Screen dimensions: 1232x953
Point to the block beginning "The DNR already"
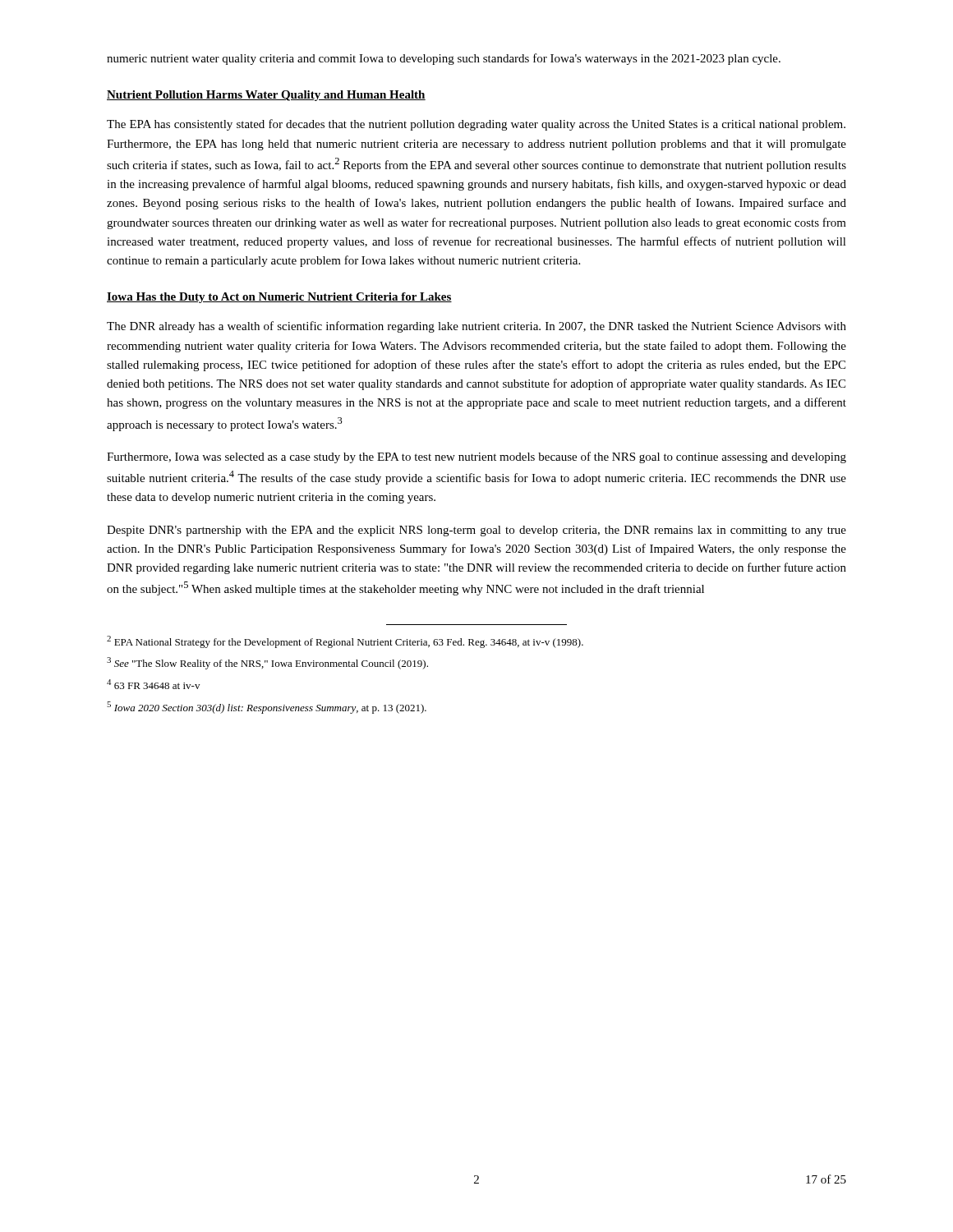tap(476, 375)
